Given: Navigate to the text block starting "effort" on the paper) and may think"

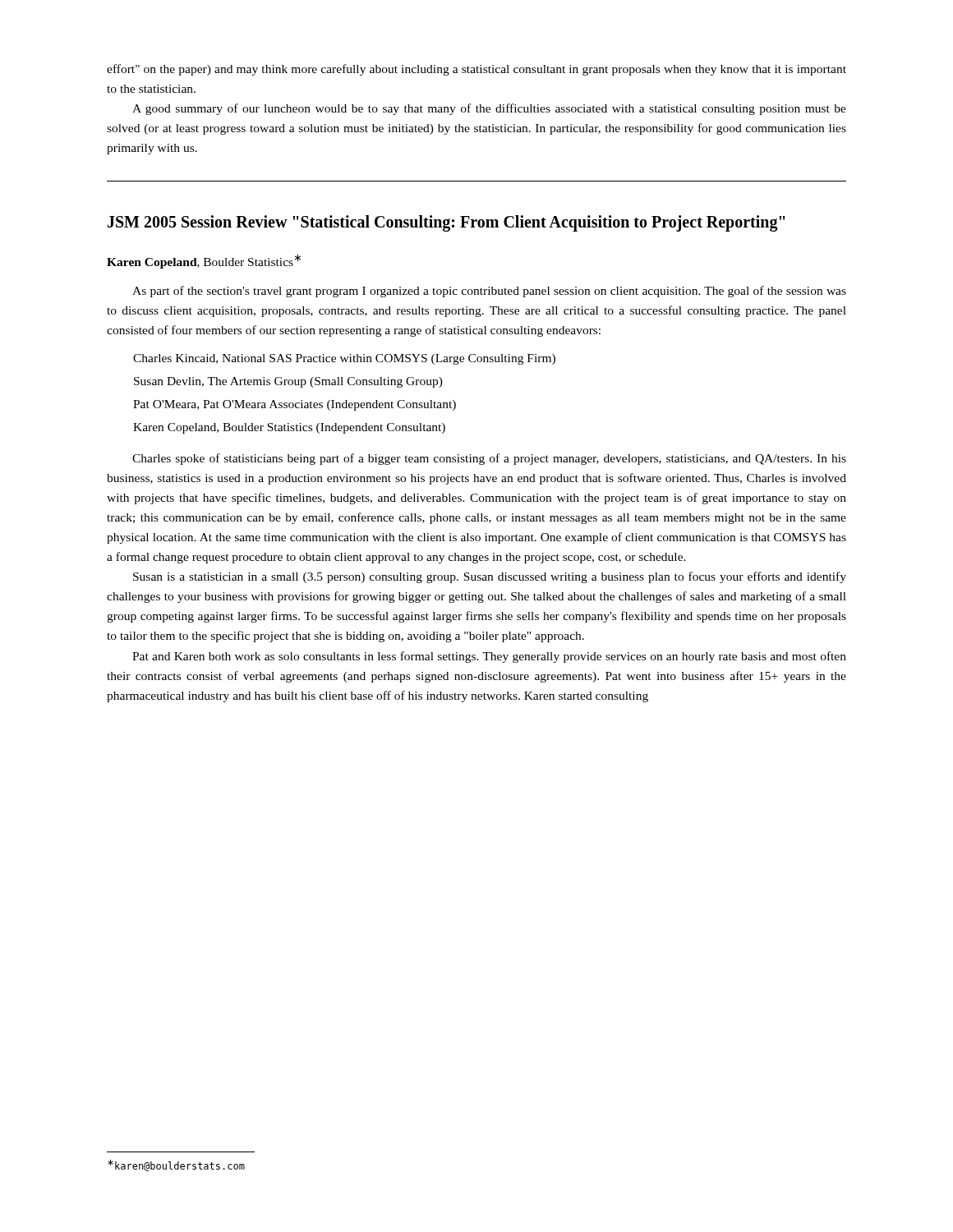Looking at the screenshot, I should pos(476,108).
